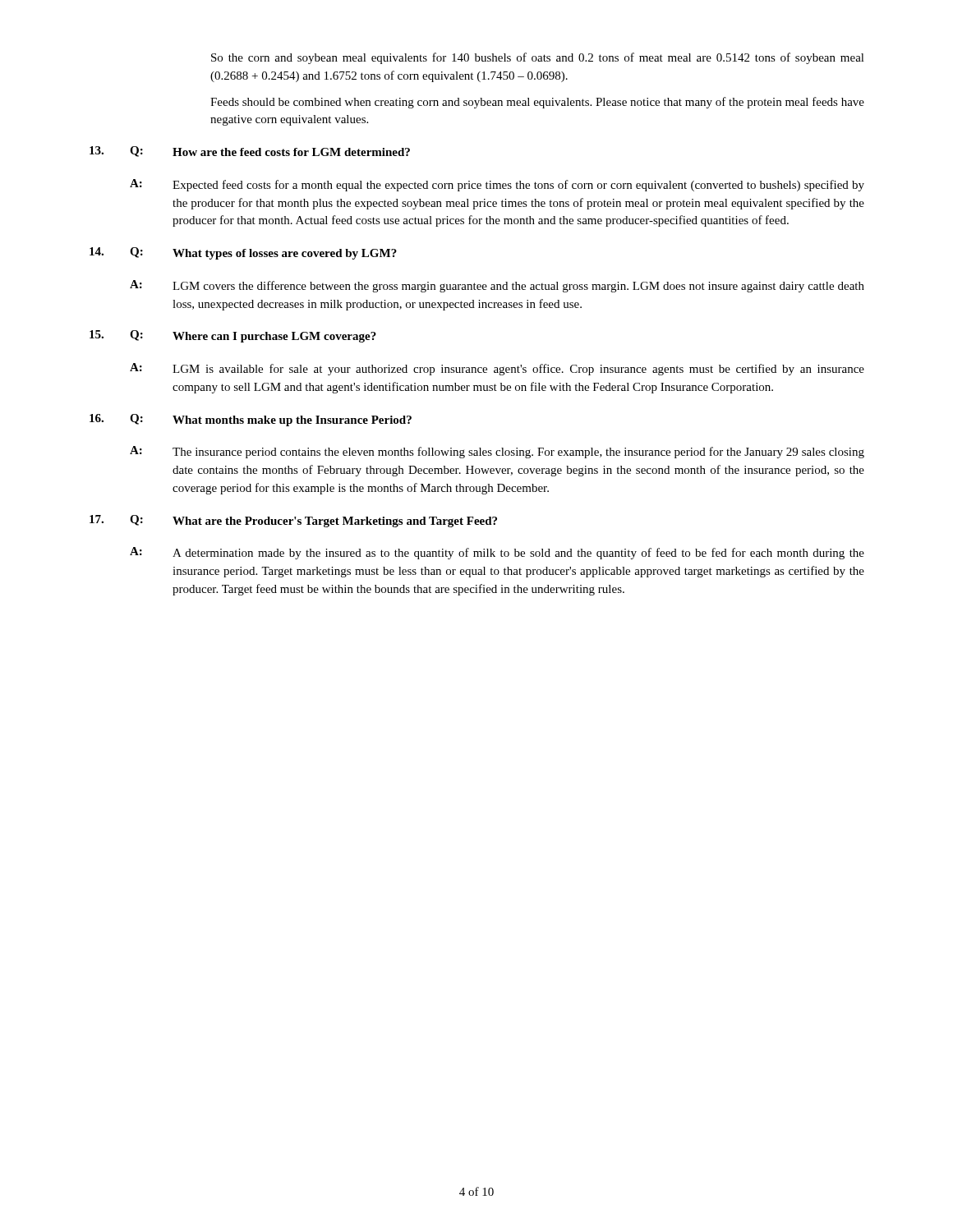Click on the list item containing "16. Q: What"
This screenshot has width=953, height=1232.
point(251,420)
